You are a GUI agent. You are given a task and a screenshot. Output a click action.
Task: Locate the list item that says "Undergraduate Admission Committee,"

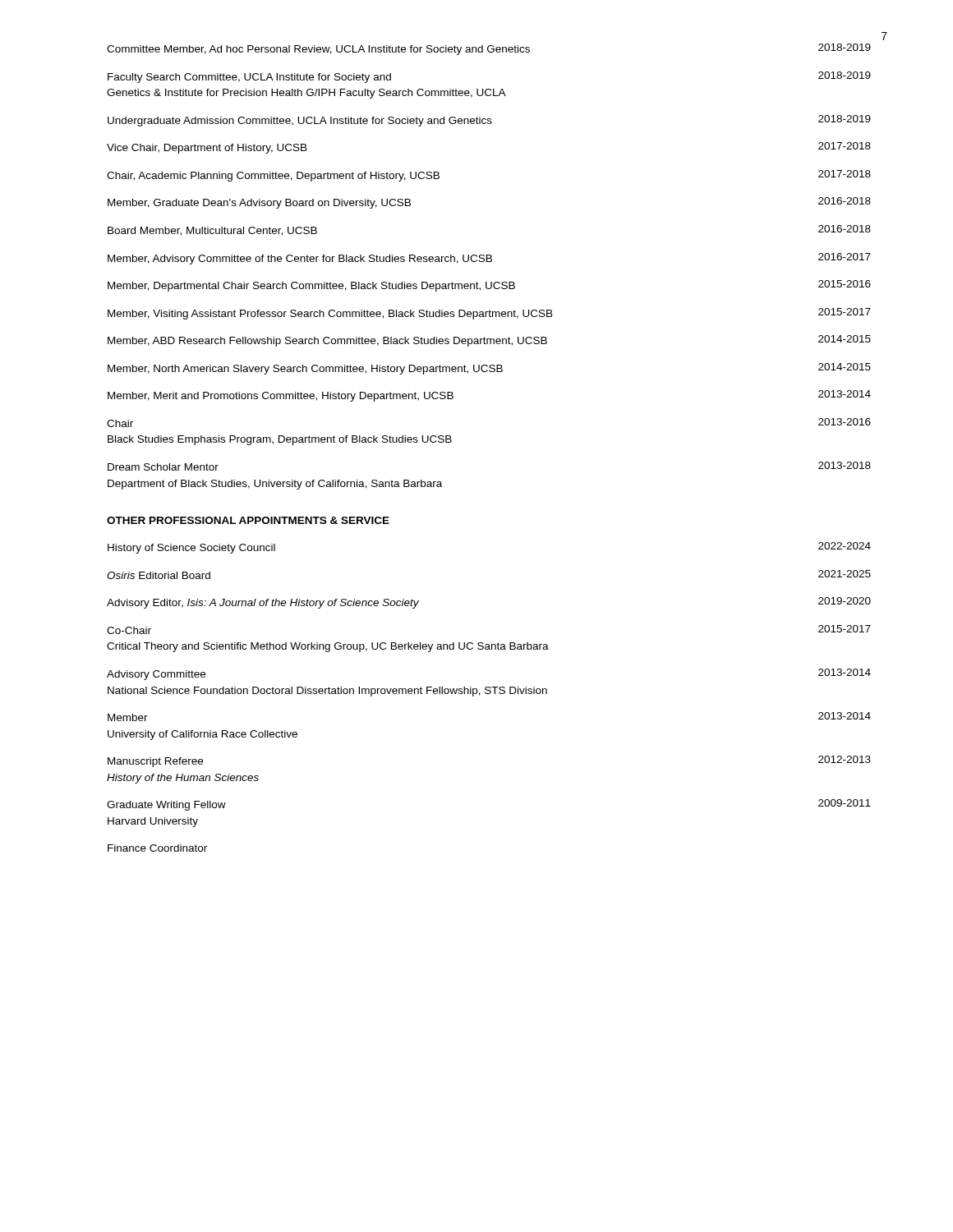[x=489, y=120]
